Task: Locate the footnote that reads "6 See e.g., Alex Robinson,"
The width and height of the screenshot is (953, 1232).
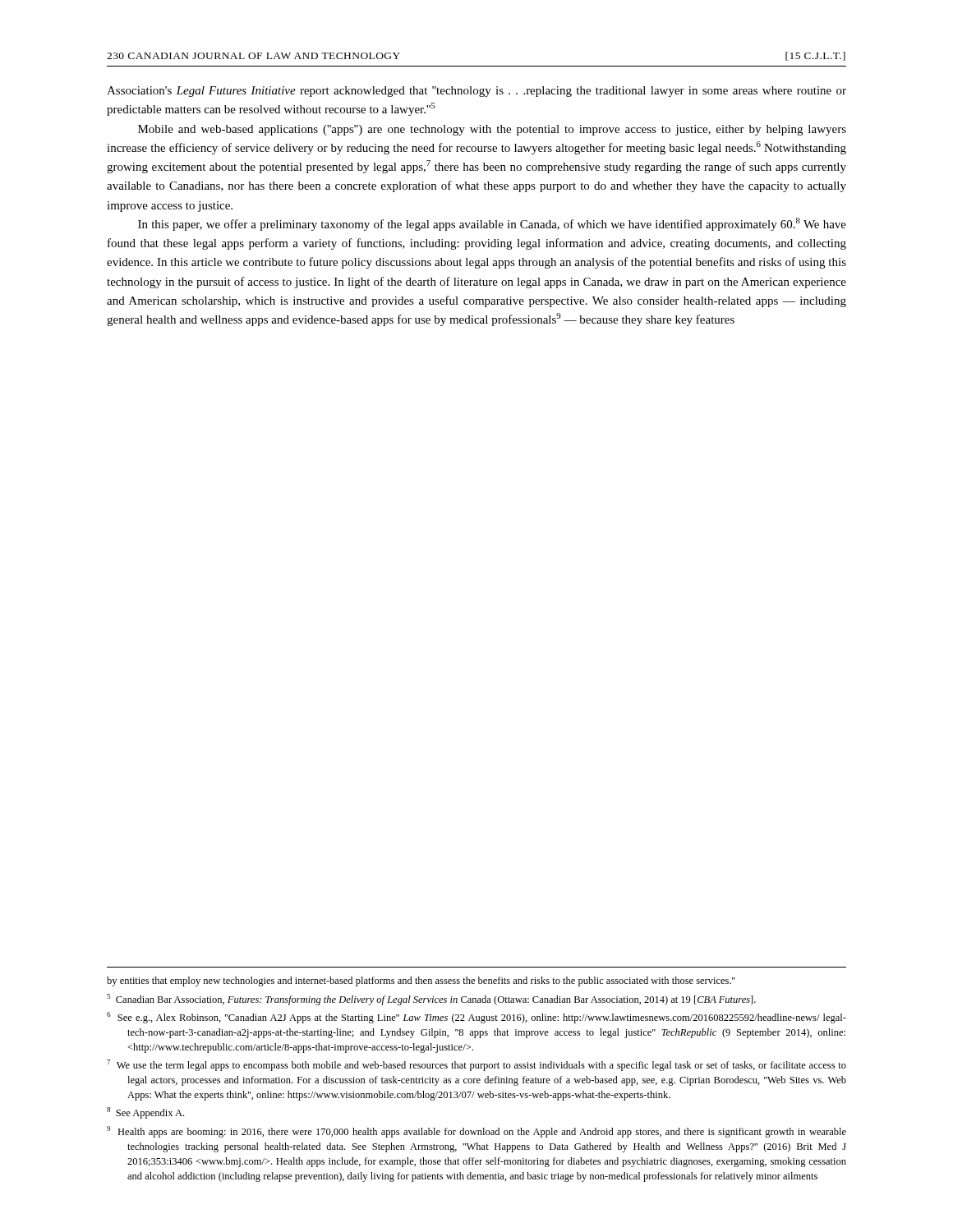Action: point(476,1031)
